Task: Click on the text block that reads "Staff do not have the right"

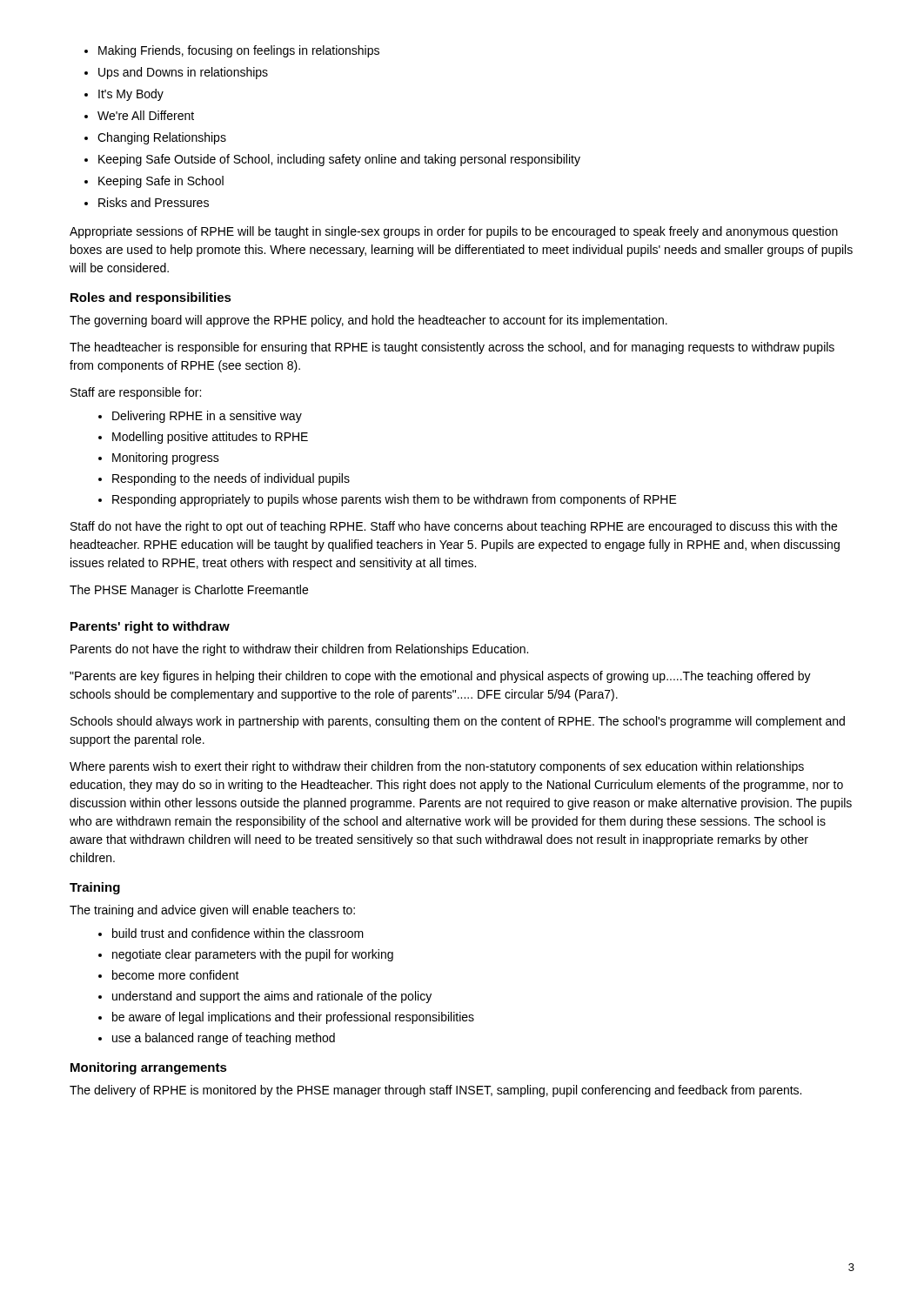Action: (455, 545)
